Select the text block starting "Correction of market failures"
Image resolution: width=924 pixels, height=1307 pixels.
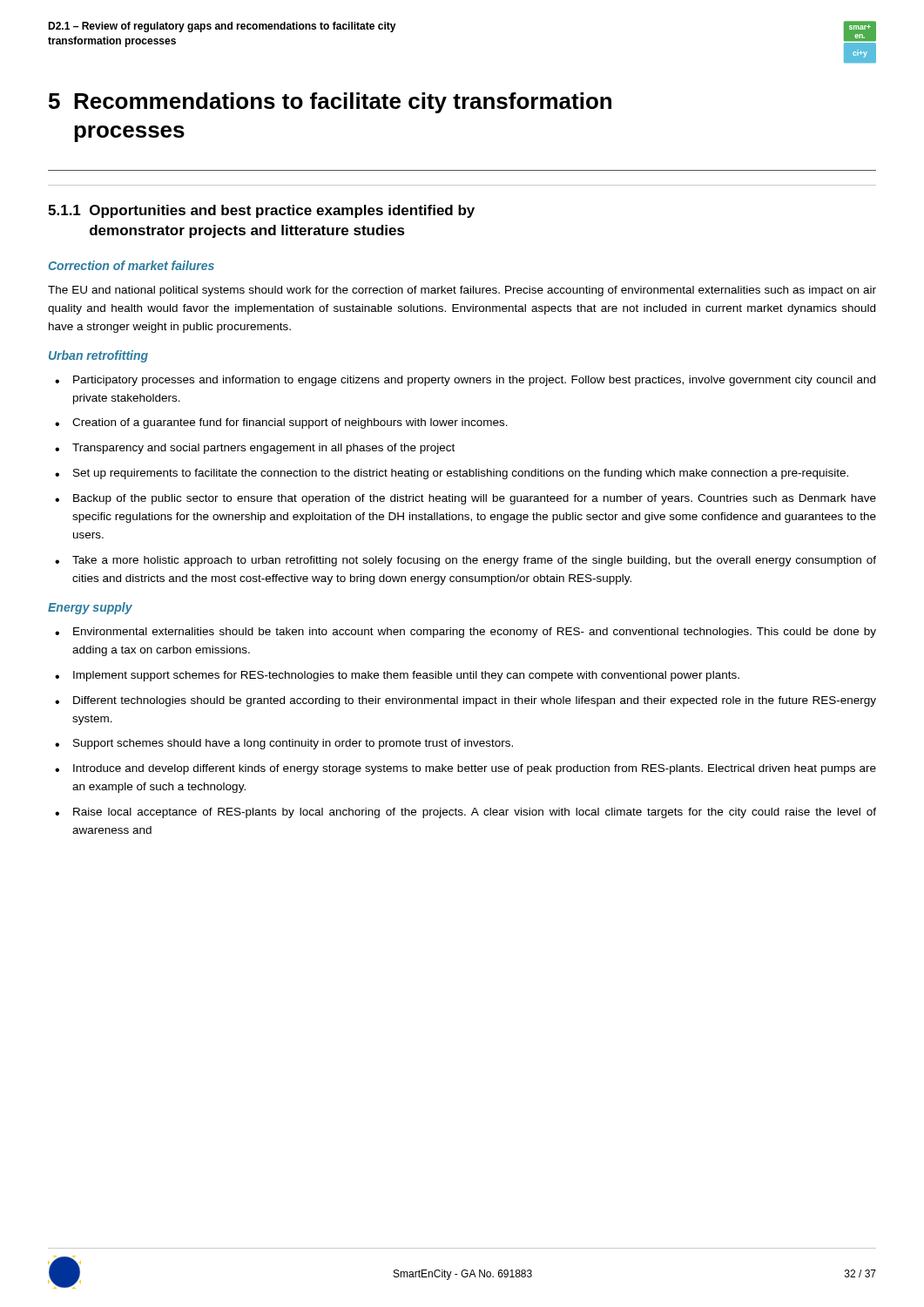tap(131, 266)
